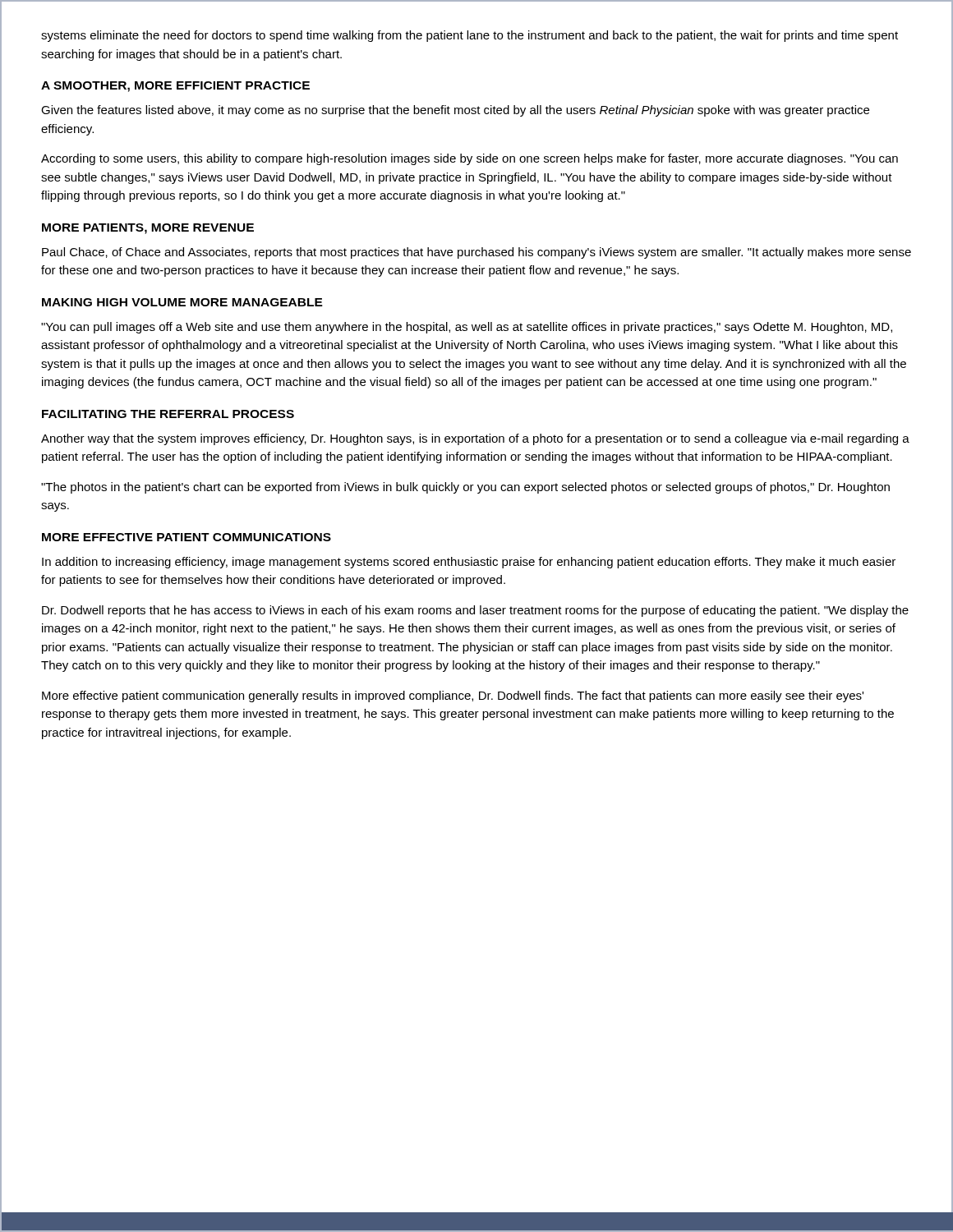Viewport: 953px width, 1232px height.
Task: Select the passage starting "MAKING HIGH VOLUME MORE MANAGEABLE"
Action: [182, 301]
